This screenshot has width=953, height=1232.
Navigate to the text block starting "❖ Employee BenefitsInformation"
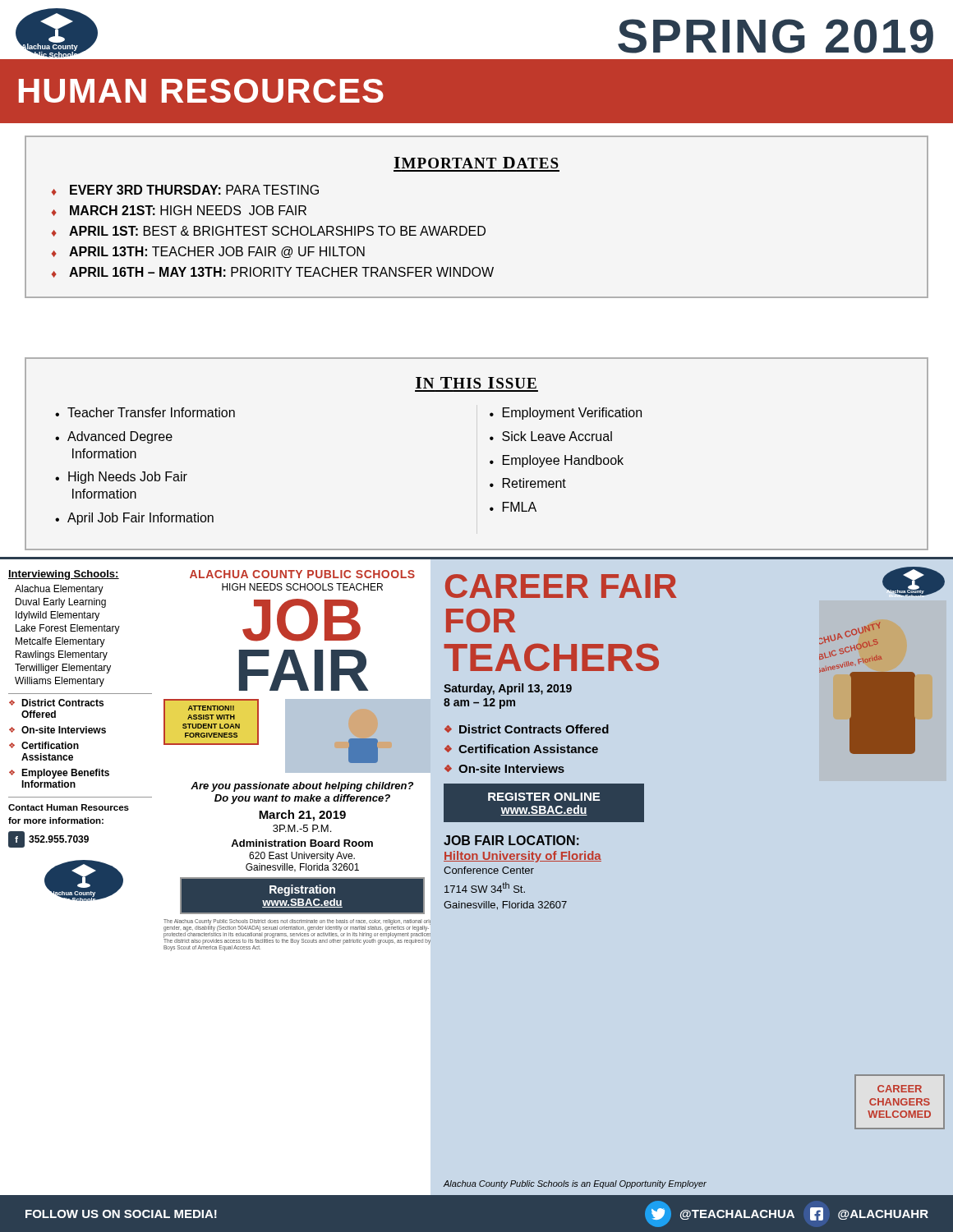tap(59, 779)
